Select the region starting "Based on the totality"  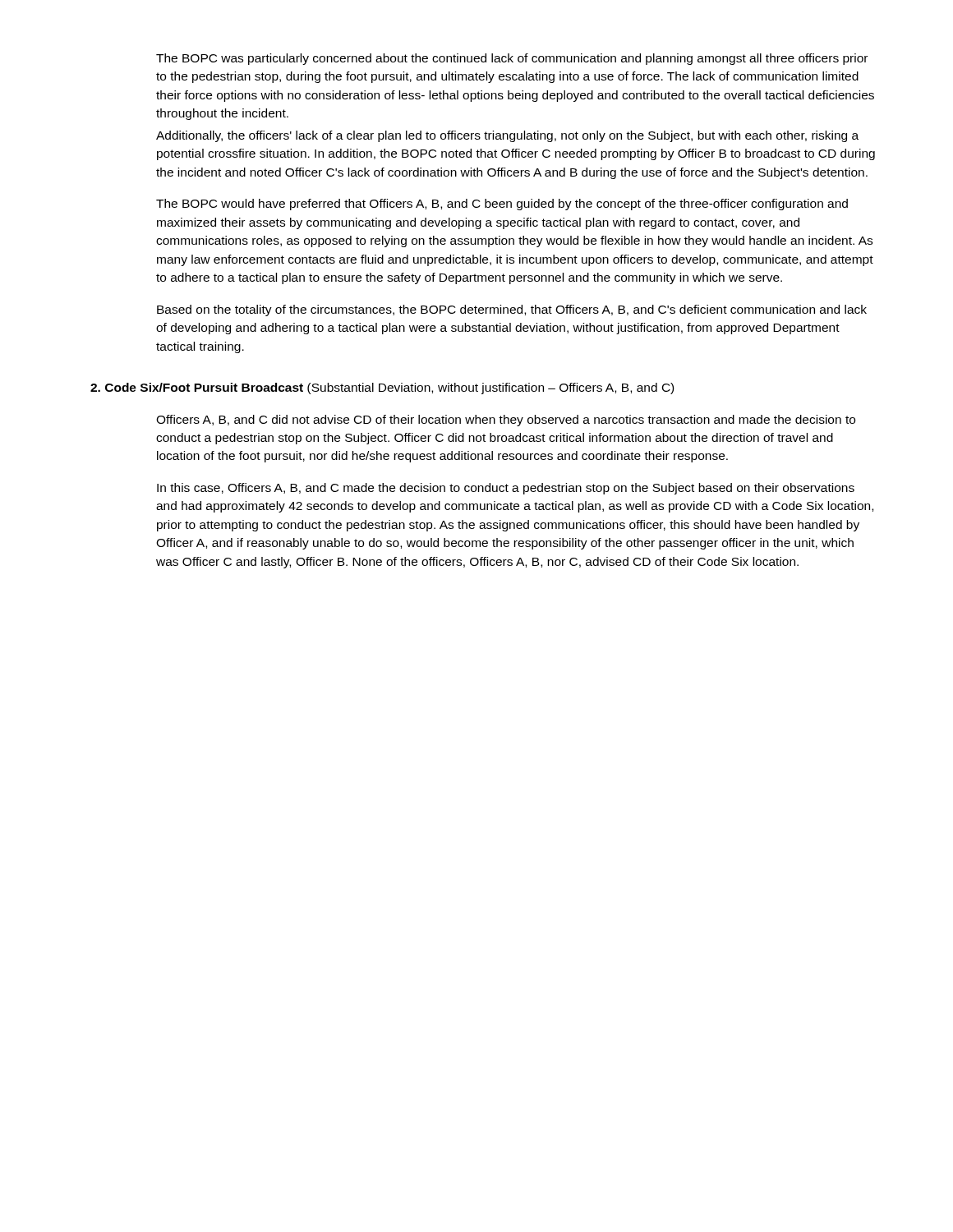[x=518, y=328]
